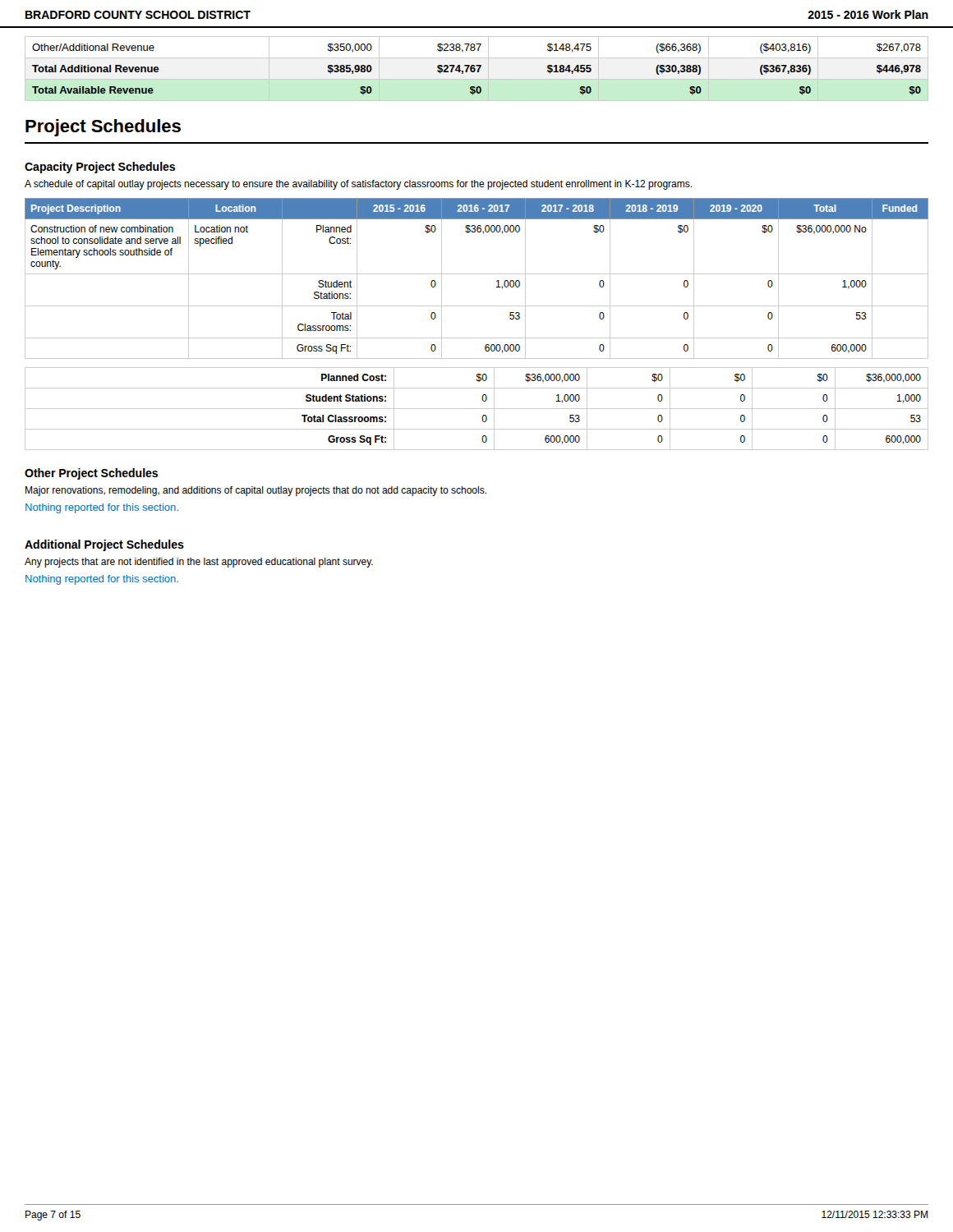Click the passage that begins "A schedule of capital outlay projects"
The width and height of the screenshot is (953, 1232).
click(x=359, y=184)
